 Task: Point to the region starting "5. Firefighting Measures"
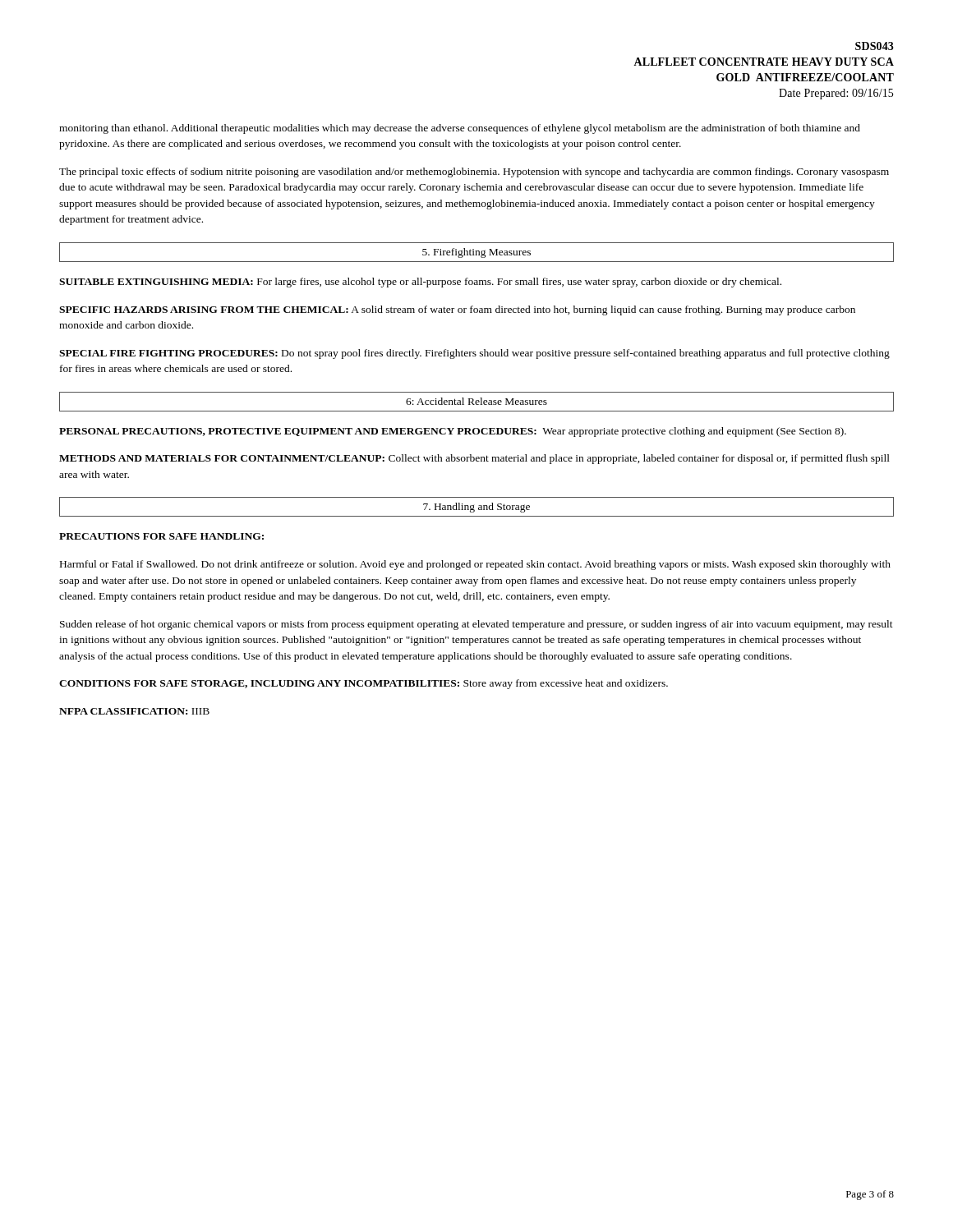point(476,252)
